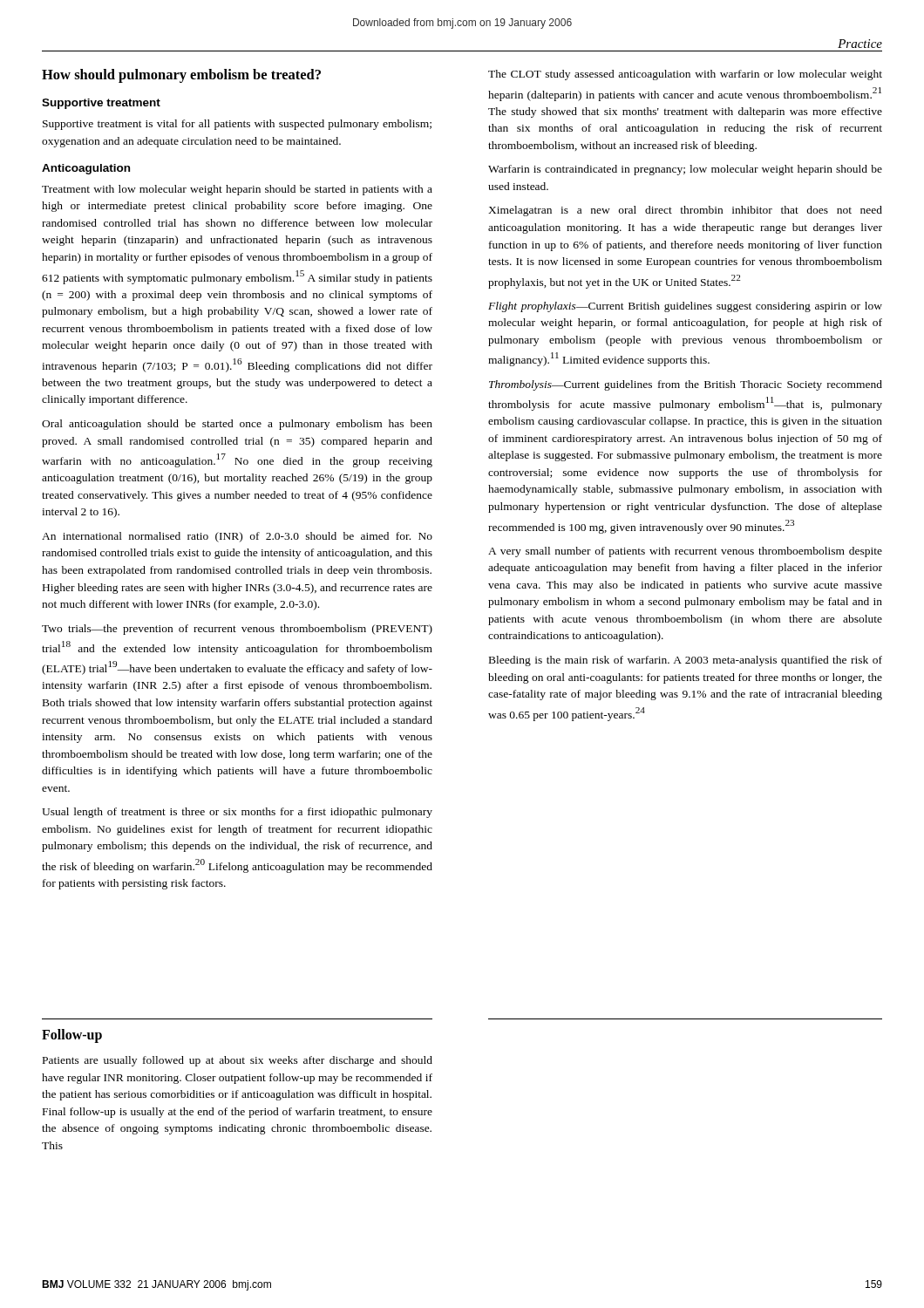The image size is (924, 1308).
Task: Find the text block that reads "Bleeding is the"
Action: click(685, 687)
